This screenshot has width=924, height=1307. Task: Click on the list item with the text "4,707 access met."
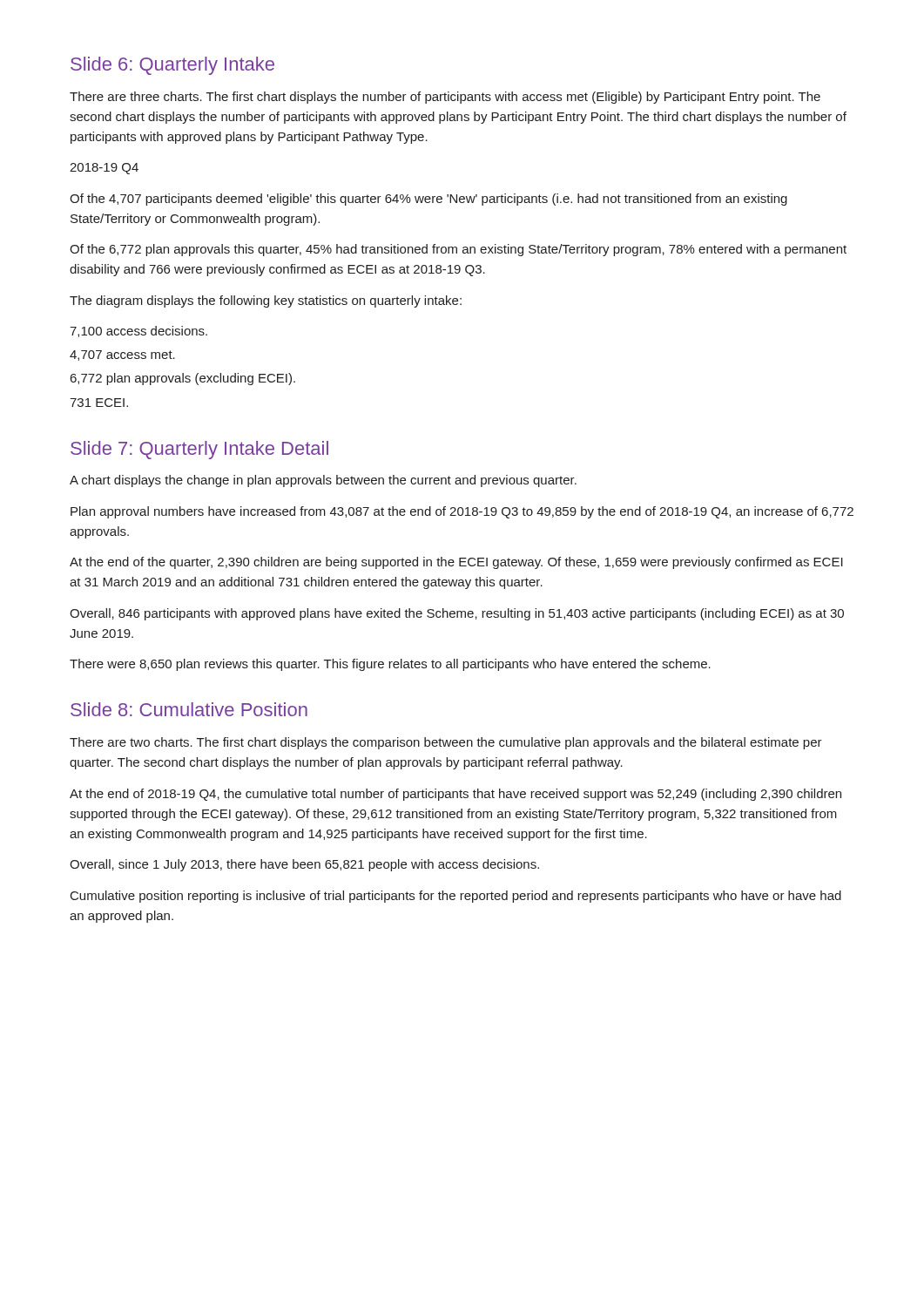123,354
